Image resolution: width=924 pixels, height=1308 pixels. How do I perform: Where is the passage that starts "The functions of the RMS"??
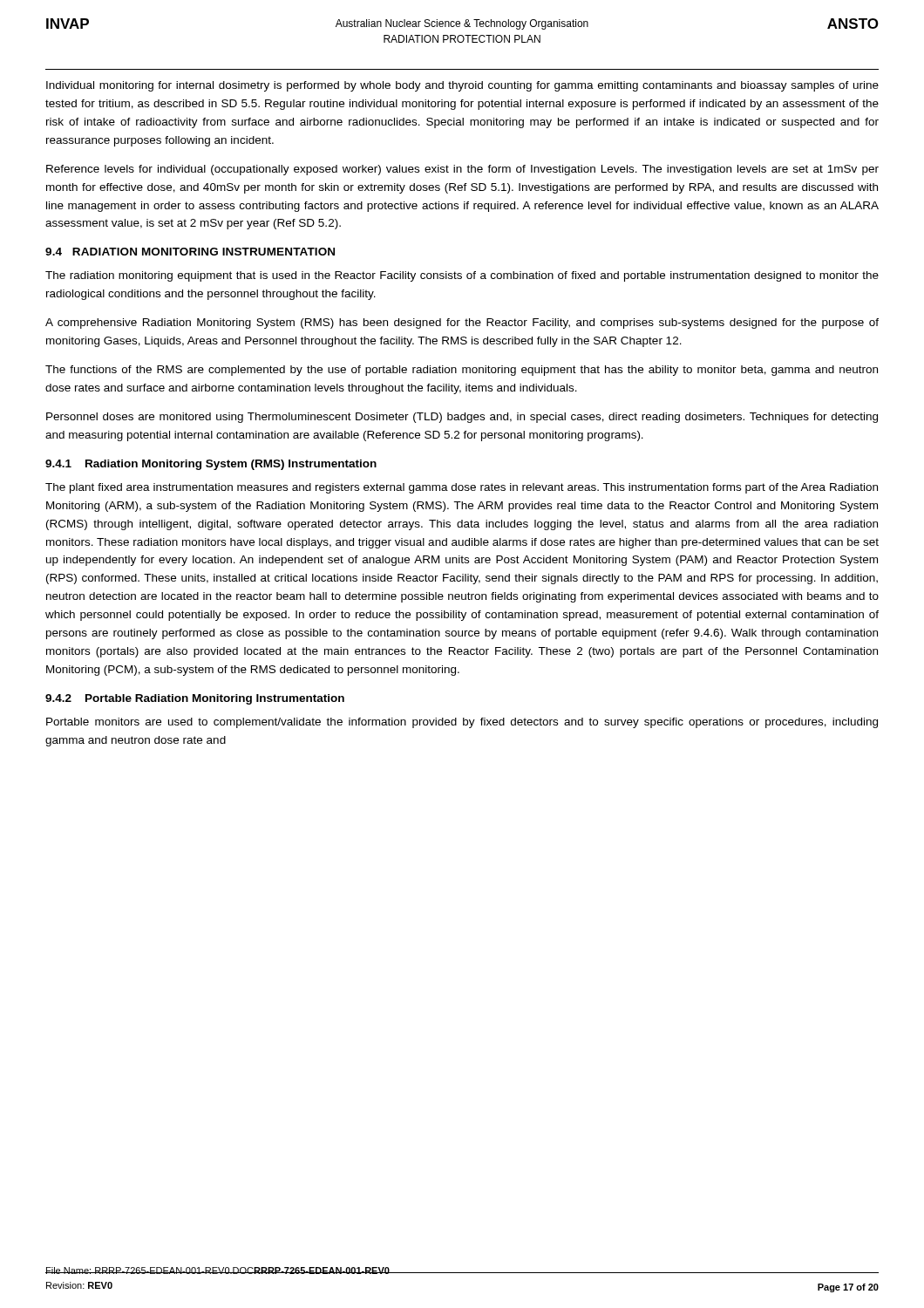coord(462,378)
